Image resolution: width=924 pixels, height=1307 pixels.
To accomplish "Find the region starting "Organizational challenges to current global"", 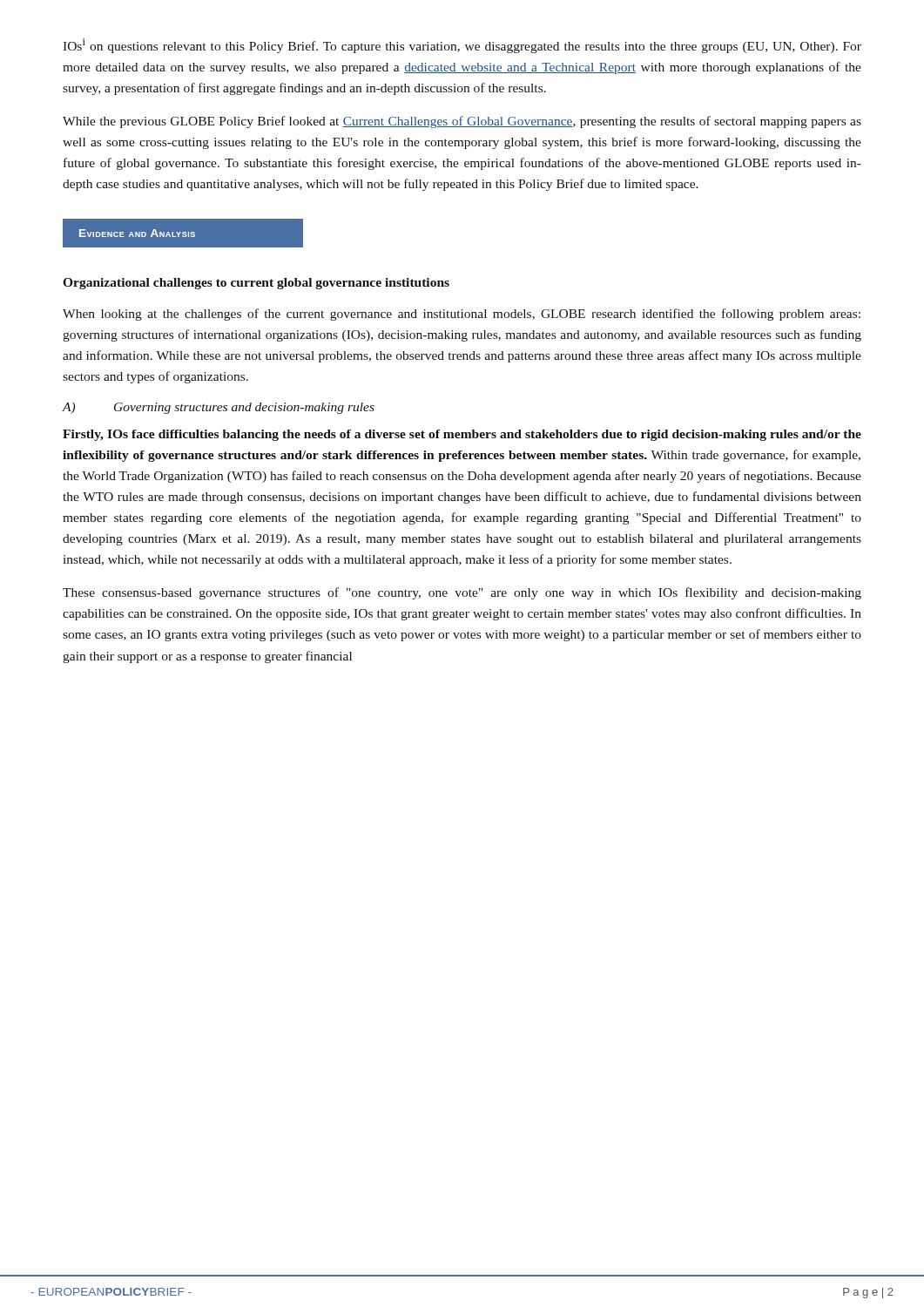I will coord(256,284).
